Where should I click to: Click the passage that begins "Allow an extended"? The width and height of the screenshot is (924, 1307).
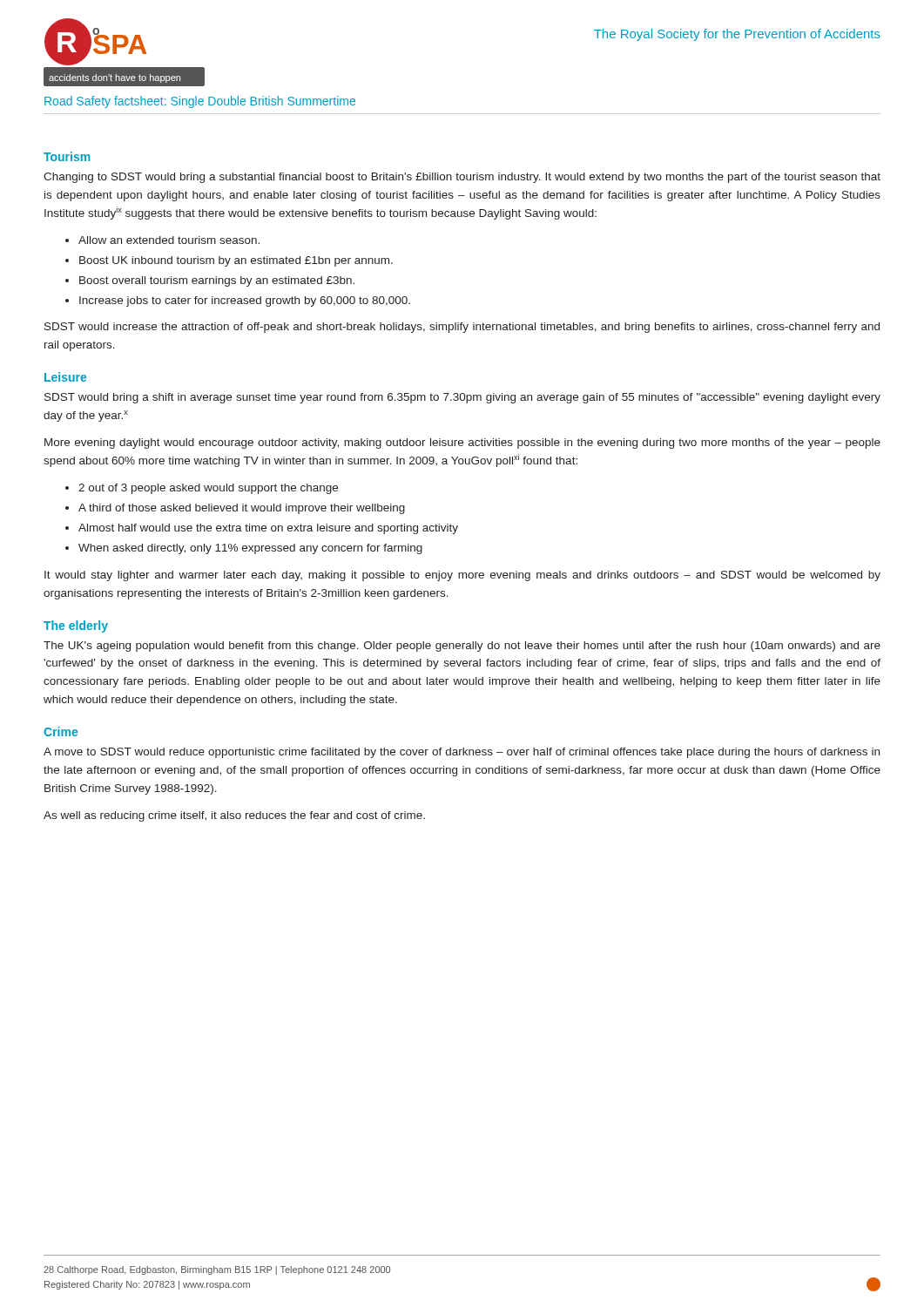(x=170, y=240)
